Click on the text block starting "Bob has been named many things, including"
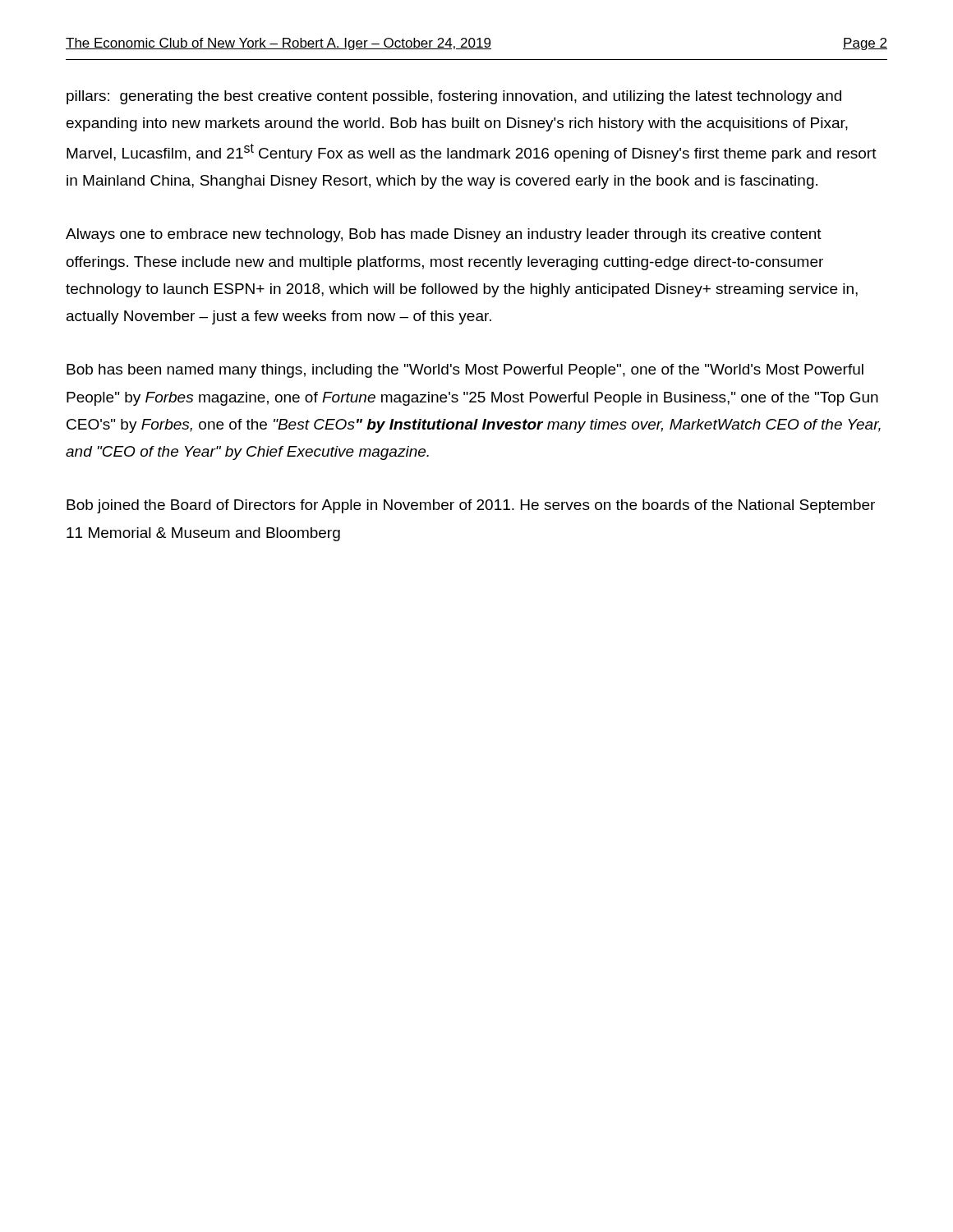 [x=474, y=410]
